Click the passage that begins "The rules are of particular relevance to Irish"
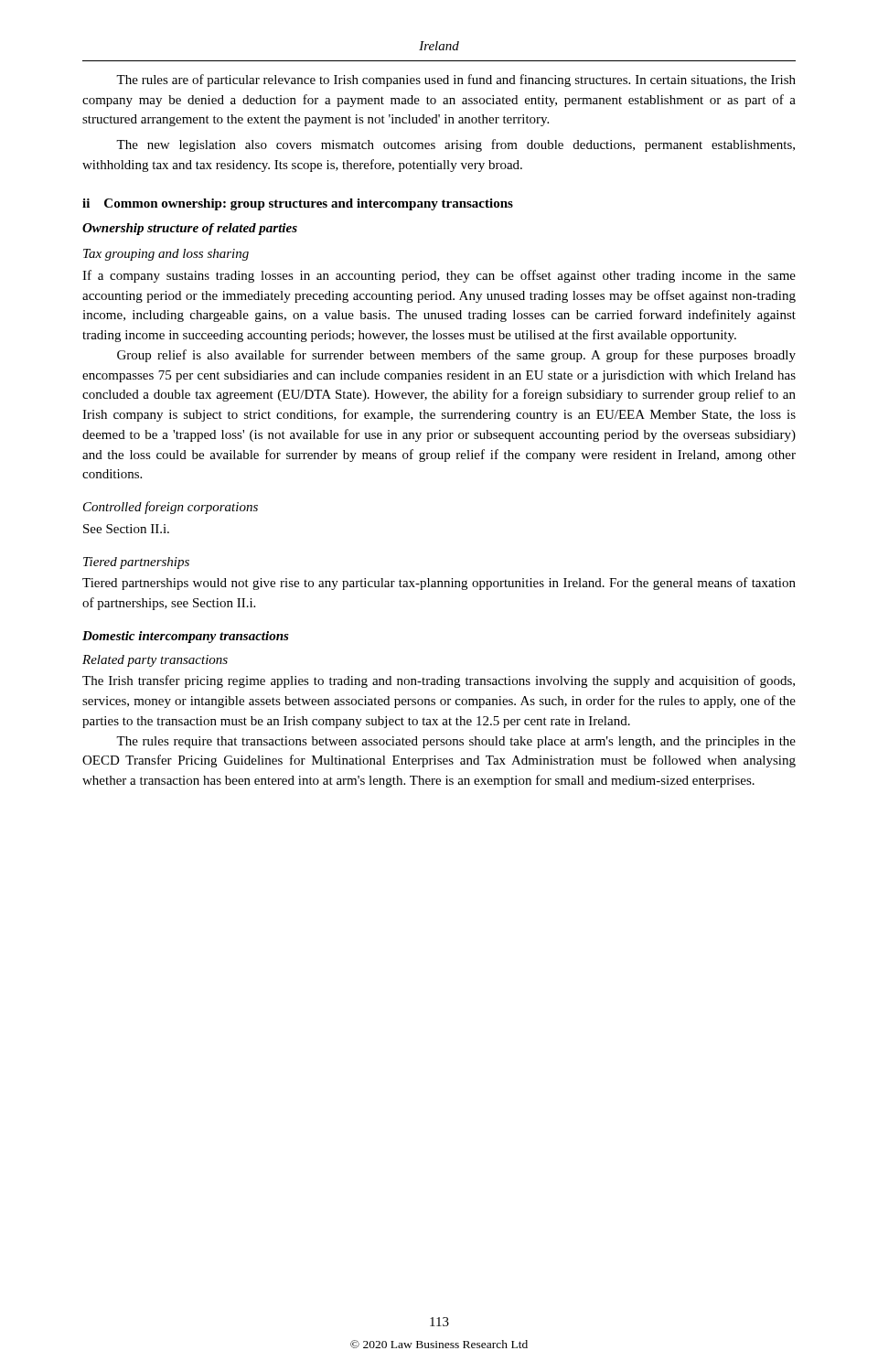 click(x=439, y=100)
